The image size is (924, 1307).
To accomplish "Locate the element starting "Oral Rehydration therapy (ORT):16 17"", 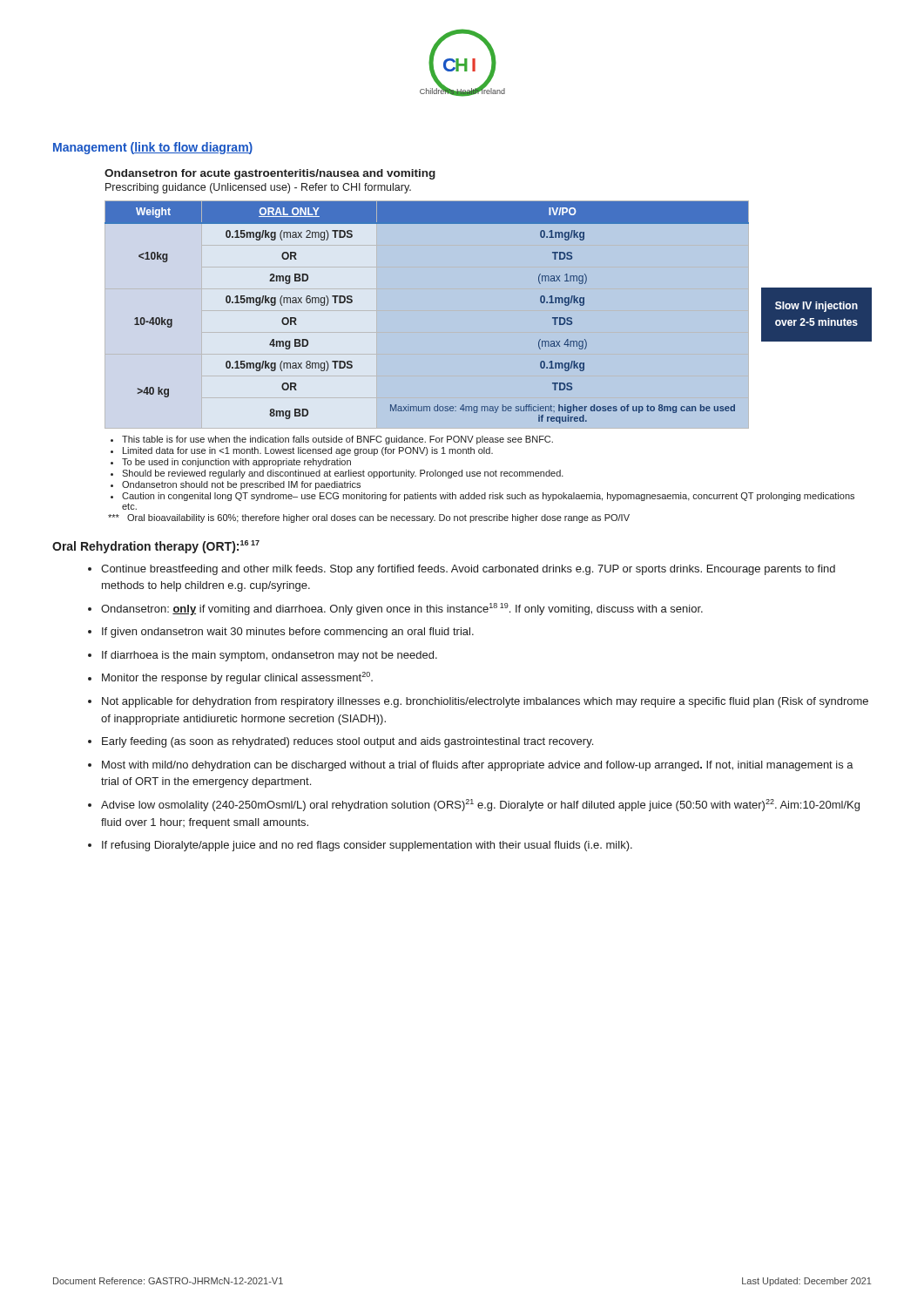I will (x=156, y=546).
